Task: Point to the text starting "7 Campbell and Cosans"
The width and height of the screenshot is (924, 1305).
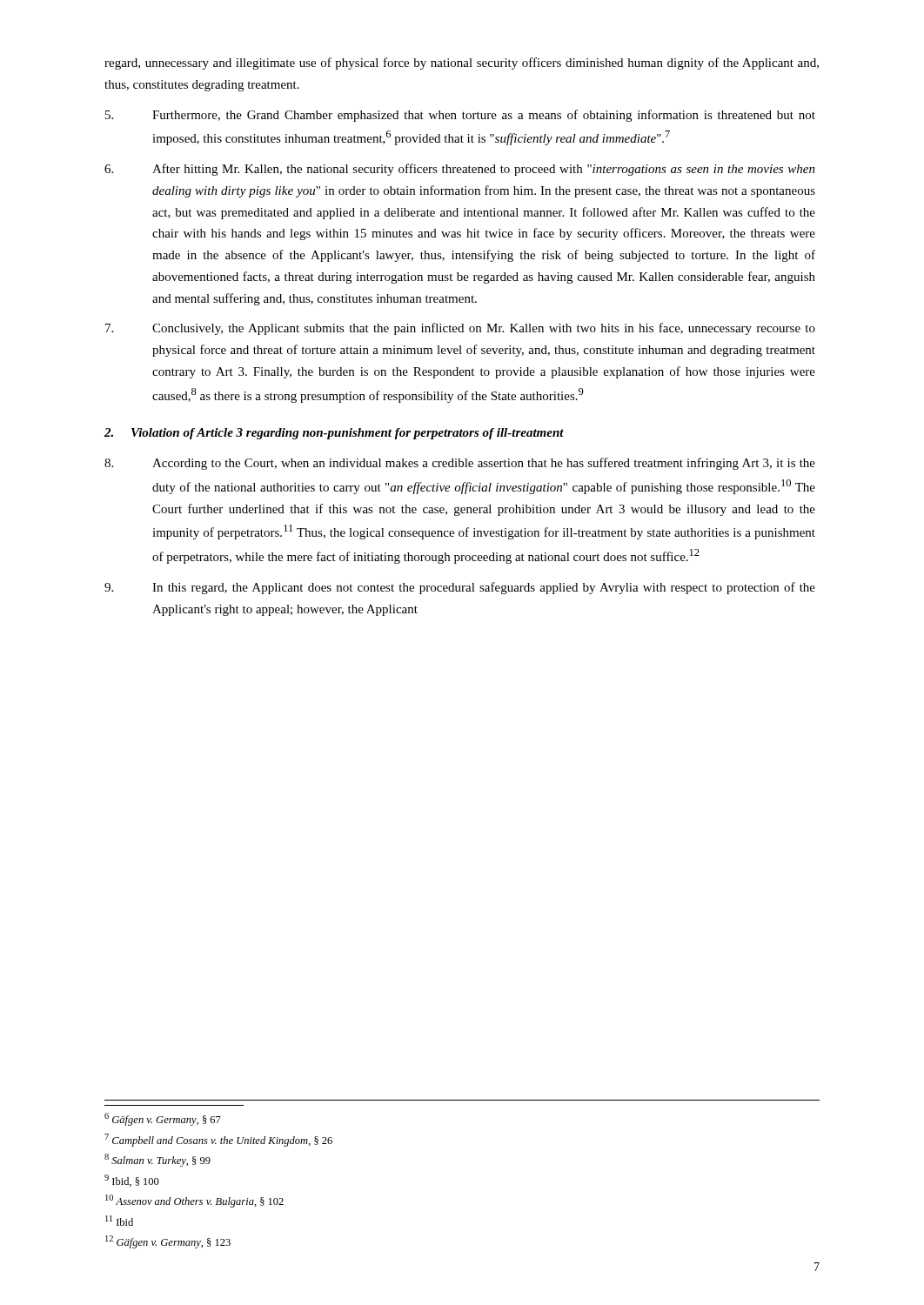Action: [218, 1140]
